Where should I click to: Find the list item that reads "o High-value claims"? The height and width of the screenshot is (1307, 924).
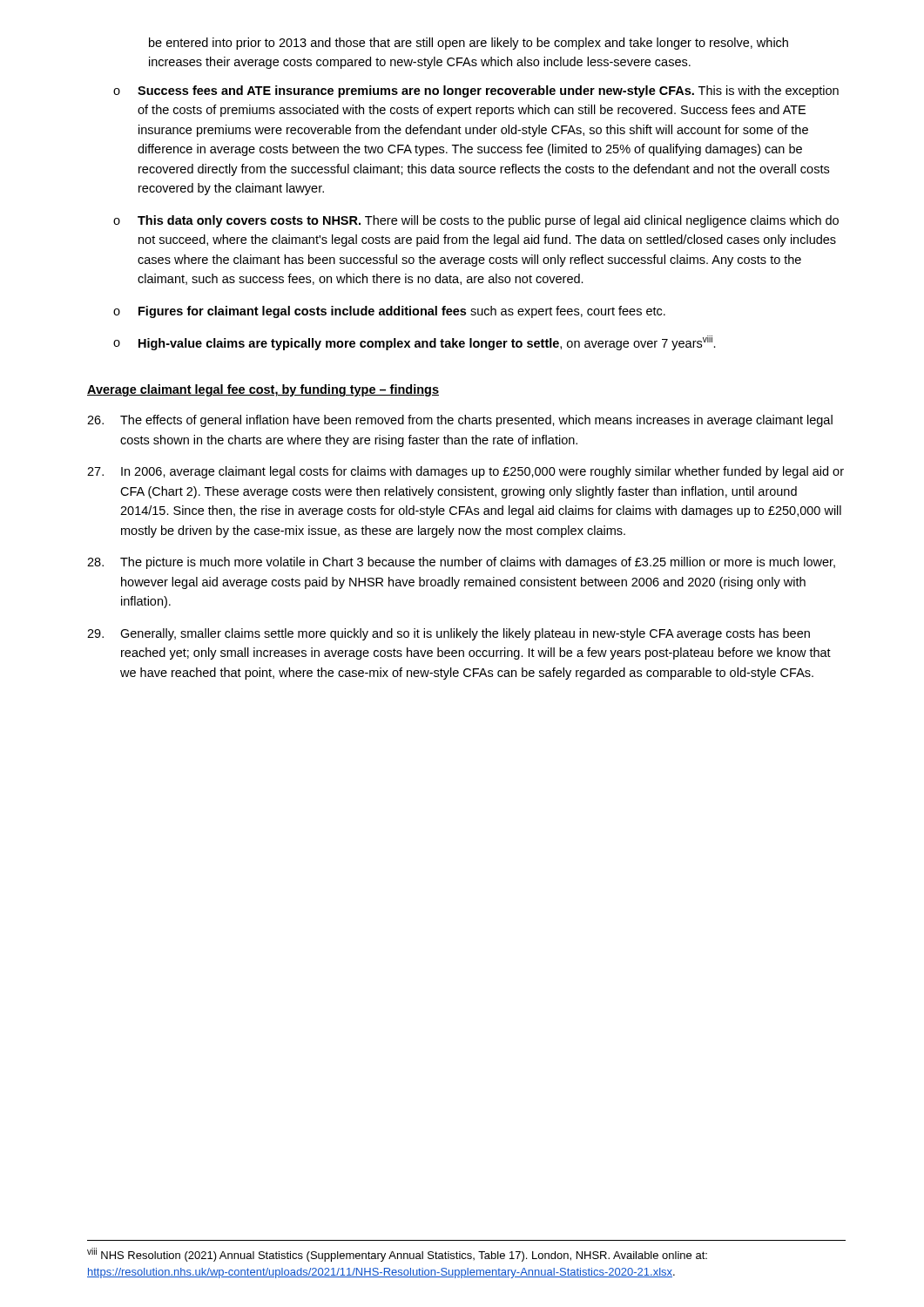tap(479, 343)
